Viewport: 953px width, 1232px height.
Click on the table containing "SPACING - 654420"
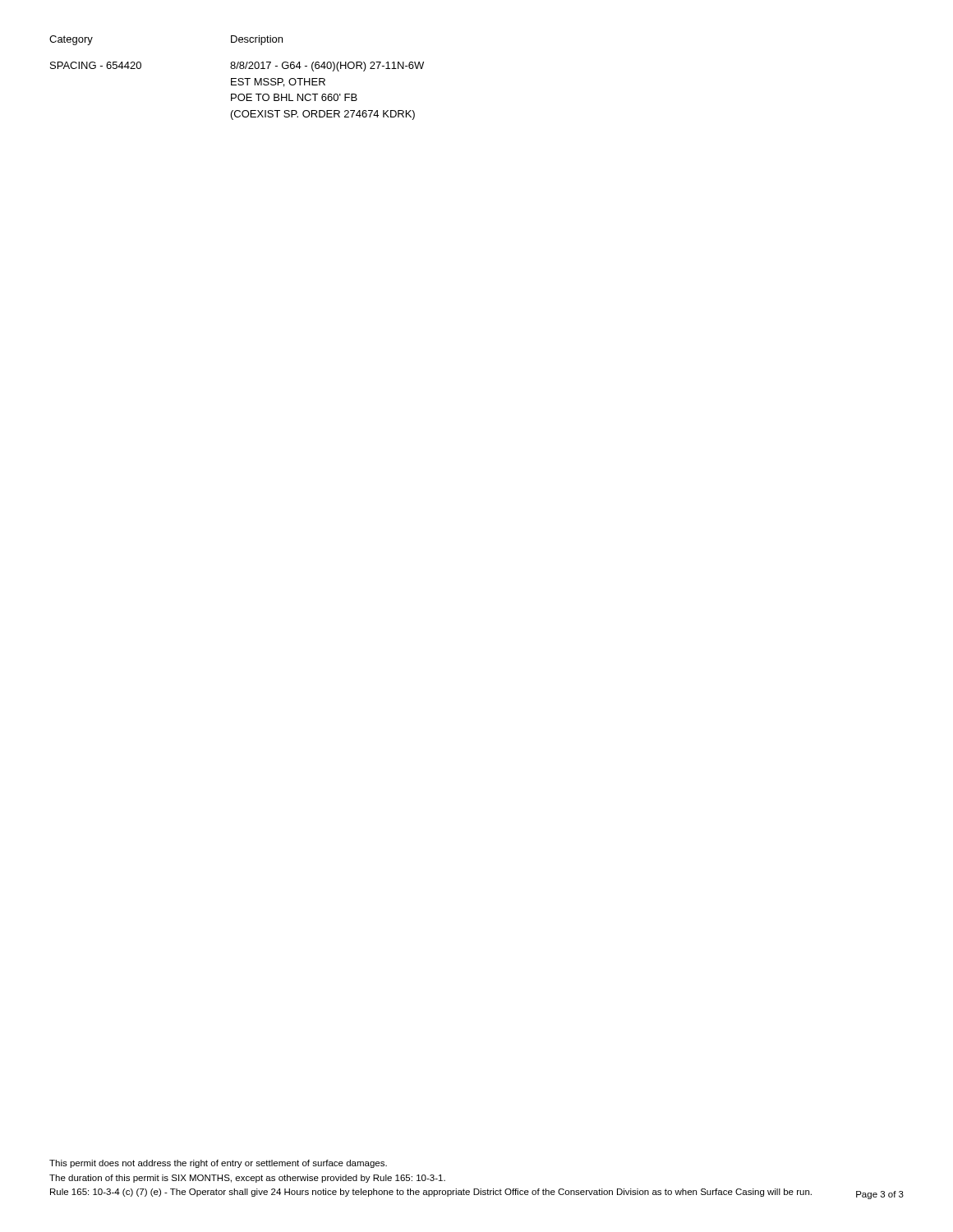point(476,90)
